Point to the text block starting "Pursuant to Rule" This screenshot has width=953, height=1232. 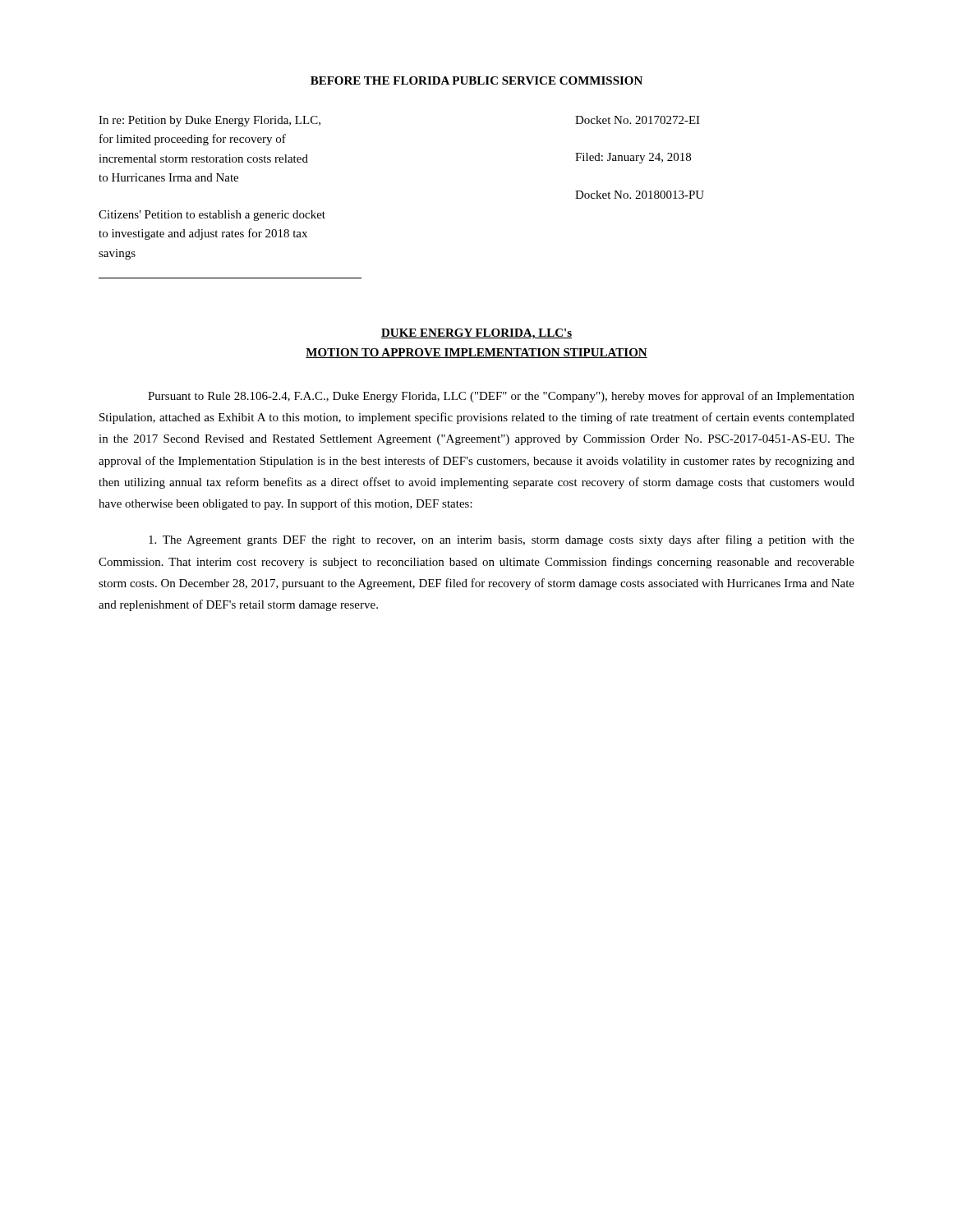coord(476,450)
